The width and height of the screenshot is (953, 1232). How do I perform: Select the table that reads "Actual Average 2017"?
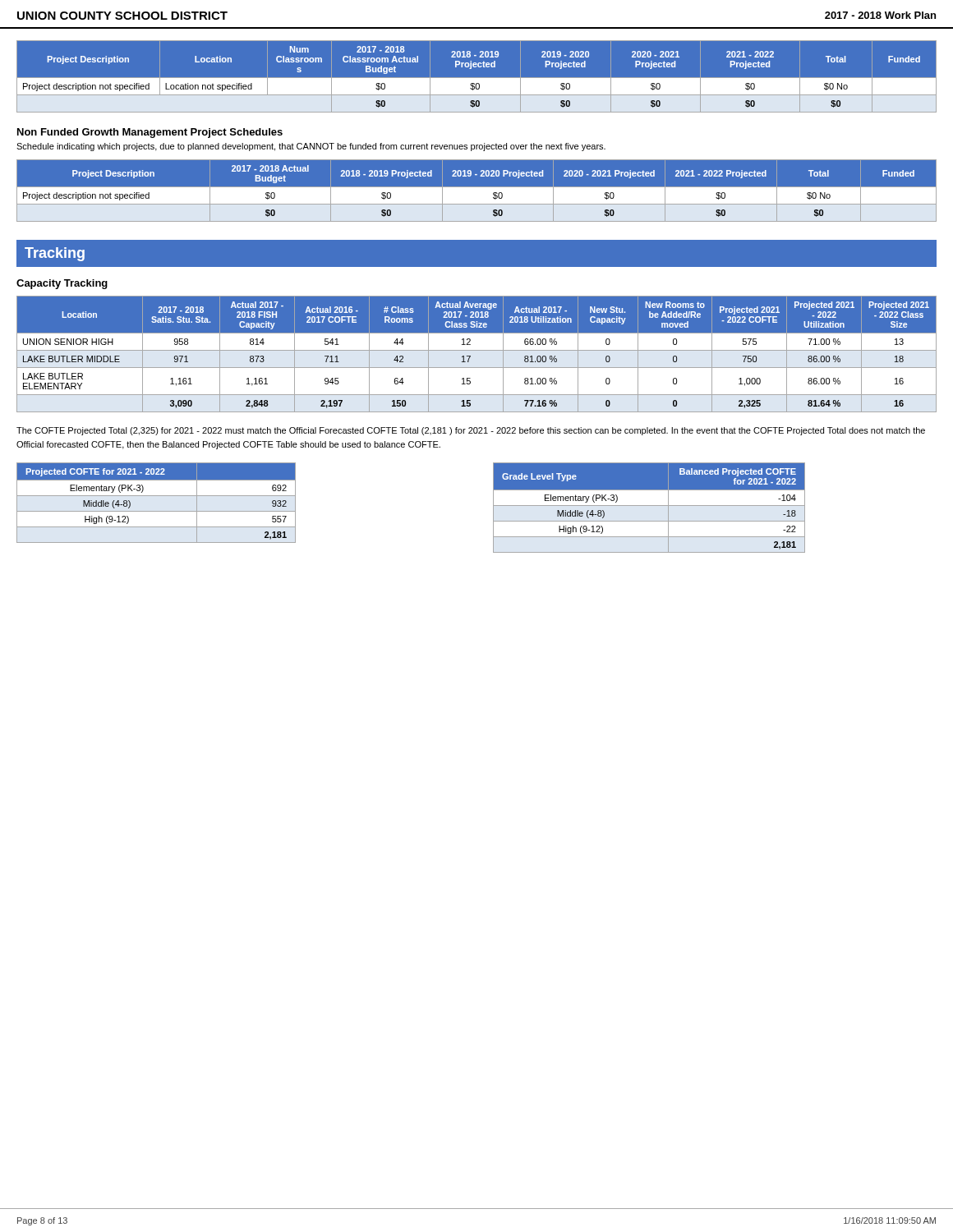[476, 354]
